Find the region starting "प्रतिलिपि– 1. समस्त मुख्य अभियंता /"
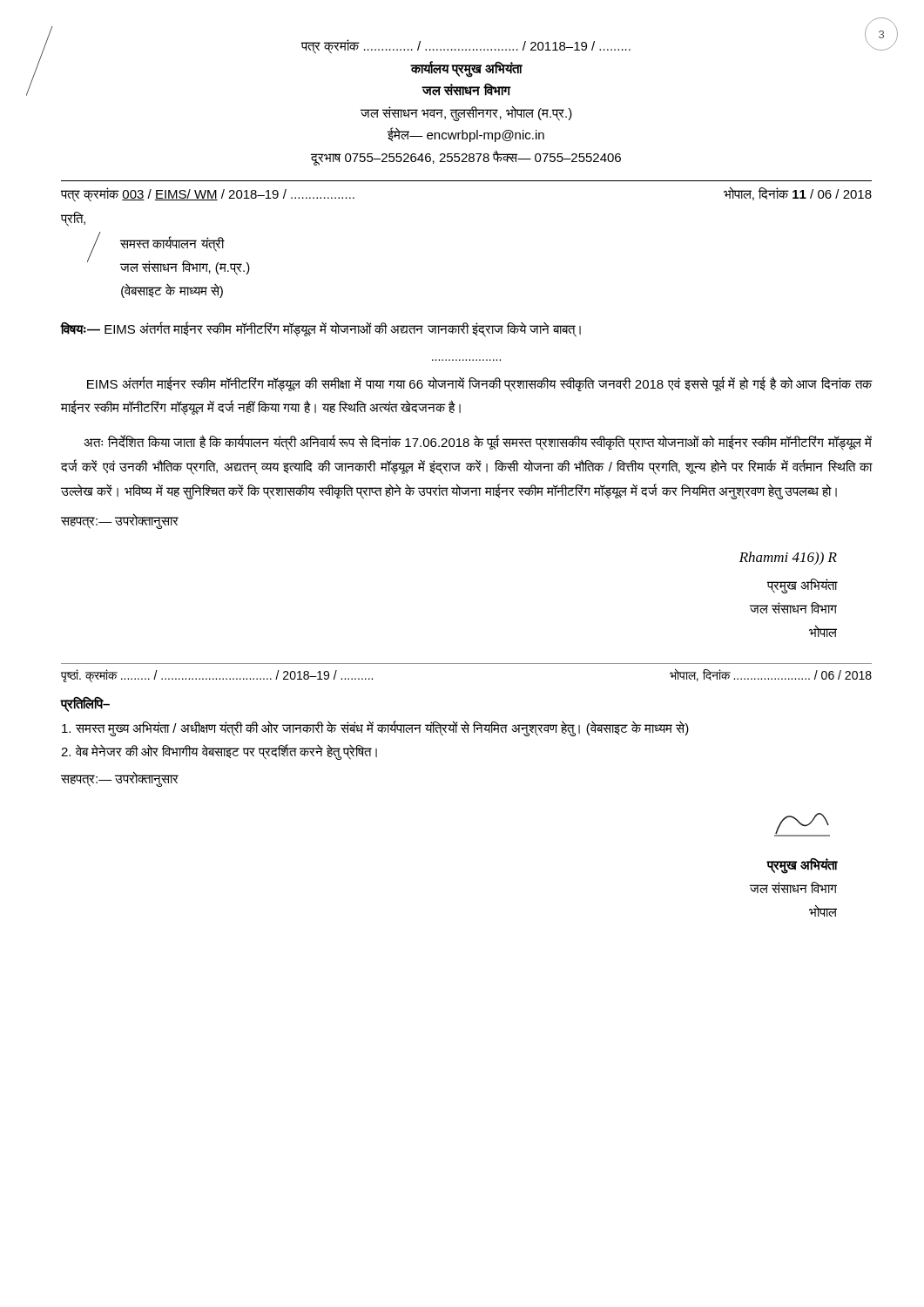The image size is (924, 1307). pyautogui.click(x=375, y=728)
